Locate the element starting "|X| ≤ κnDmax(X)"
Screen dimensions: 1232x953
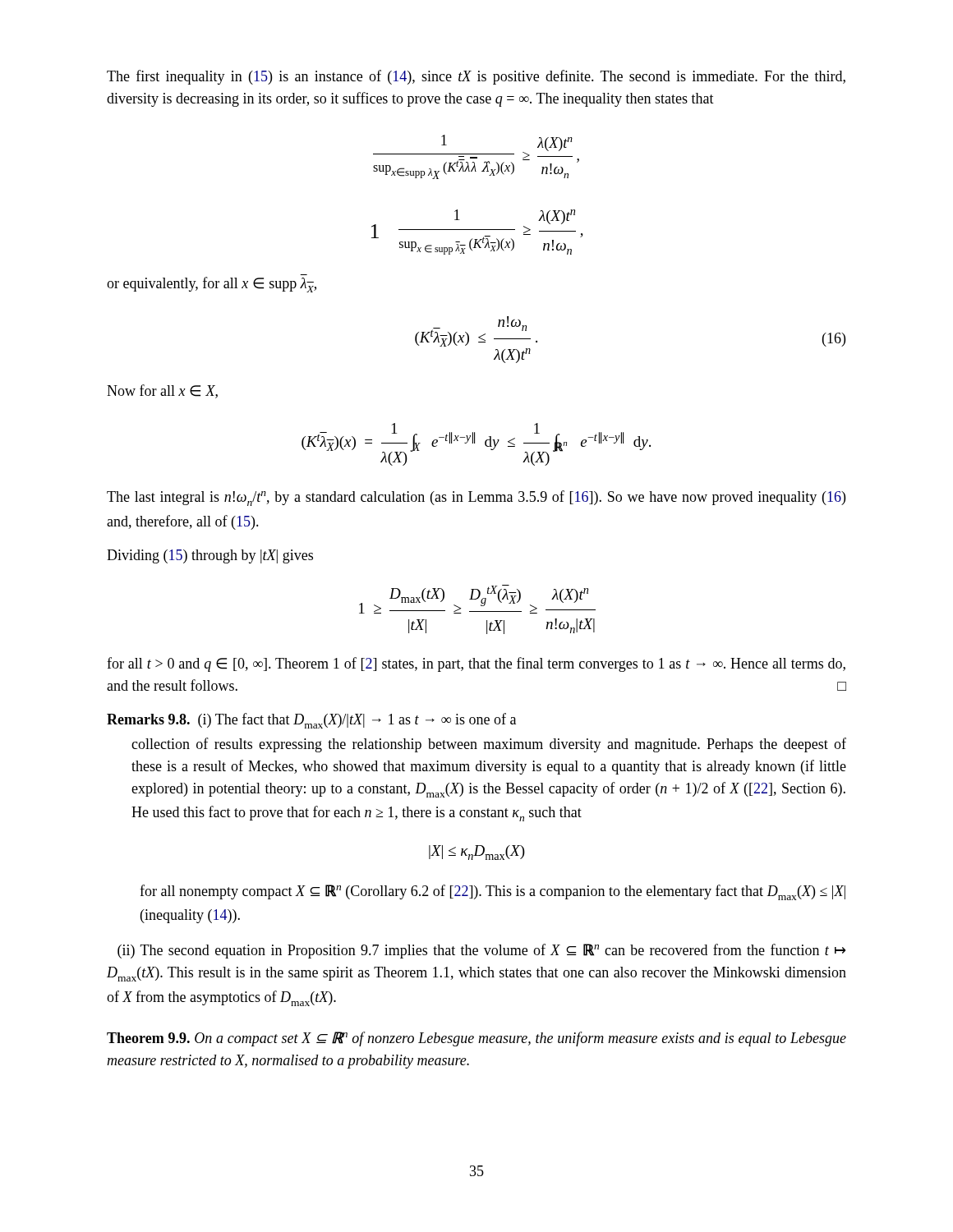coord(476,852)
